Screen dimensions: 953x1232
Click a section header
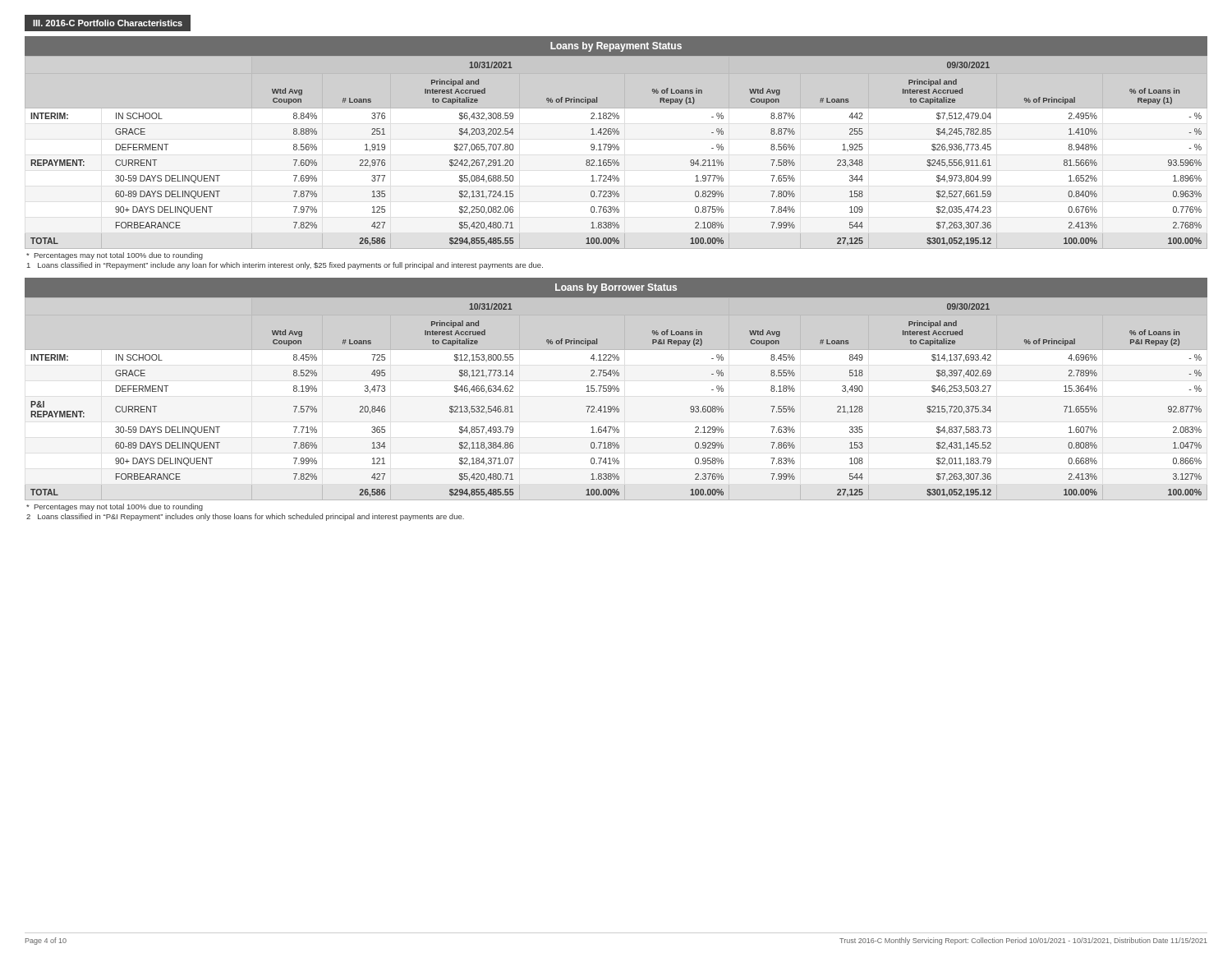[x=108, y=23]
